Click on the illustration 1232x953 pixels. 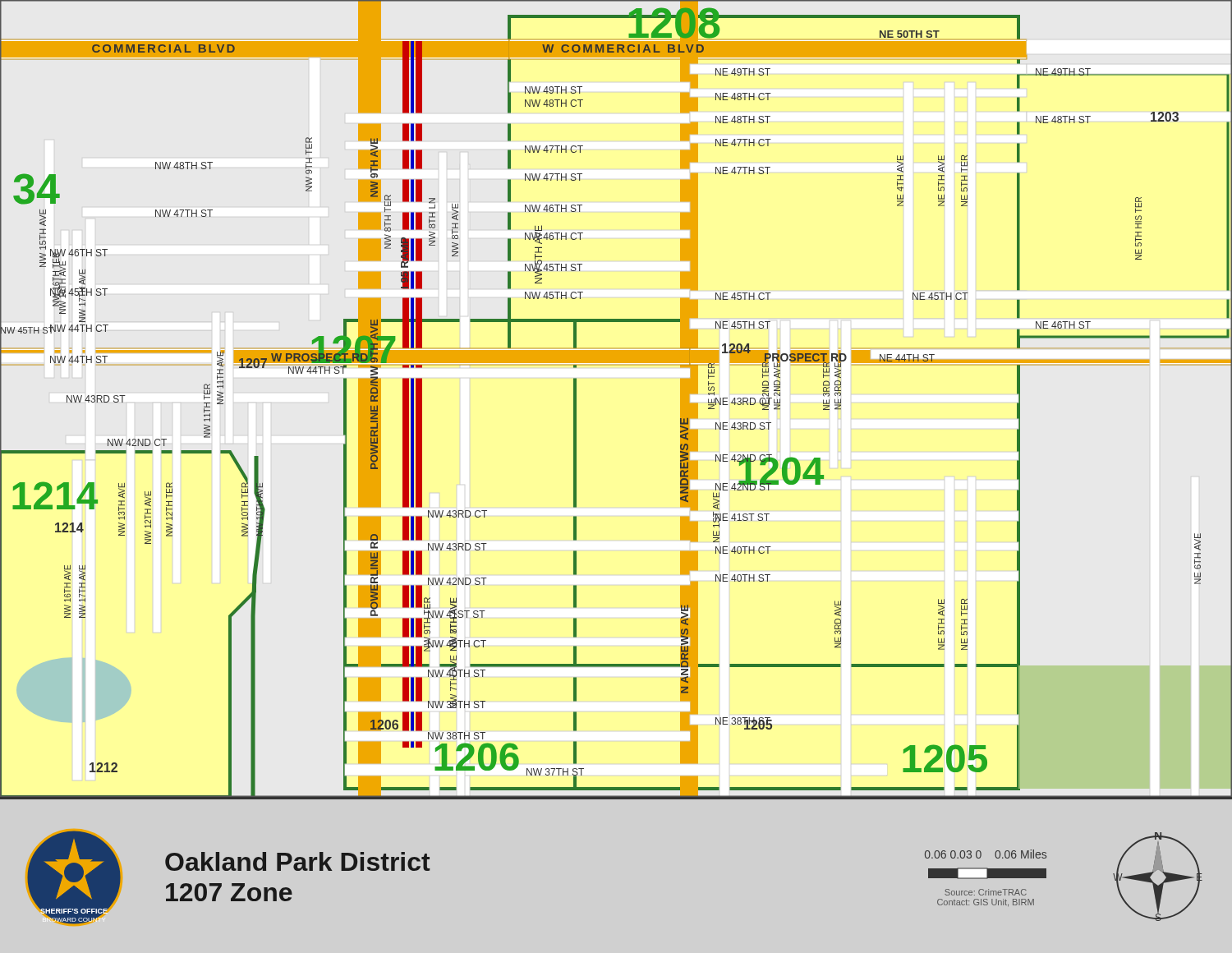1158,877
